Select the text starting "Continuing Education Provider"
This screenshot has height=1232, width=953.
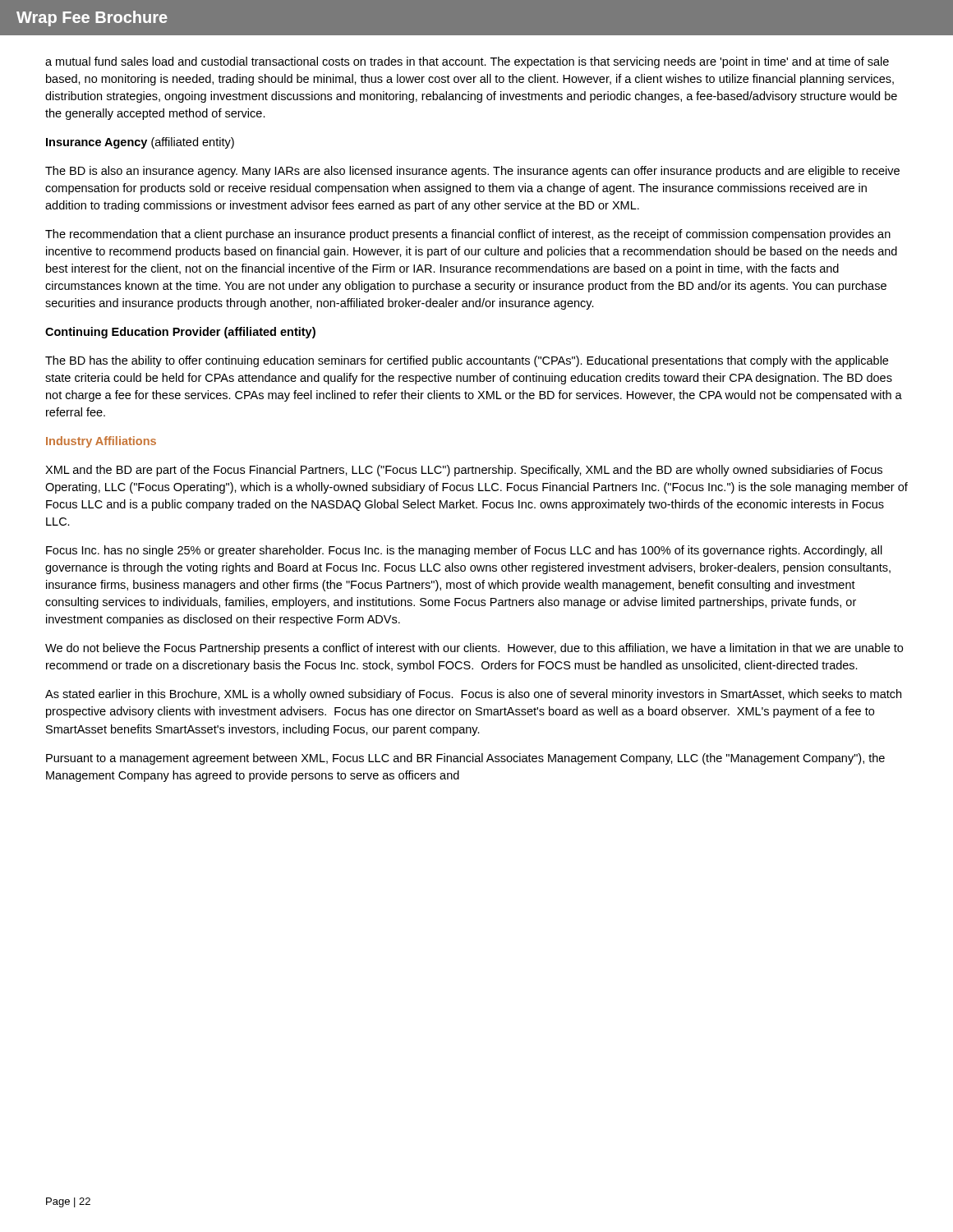181,332
